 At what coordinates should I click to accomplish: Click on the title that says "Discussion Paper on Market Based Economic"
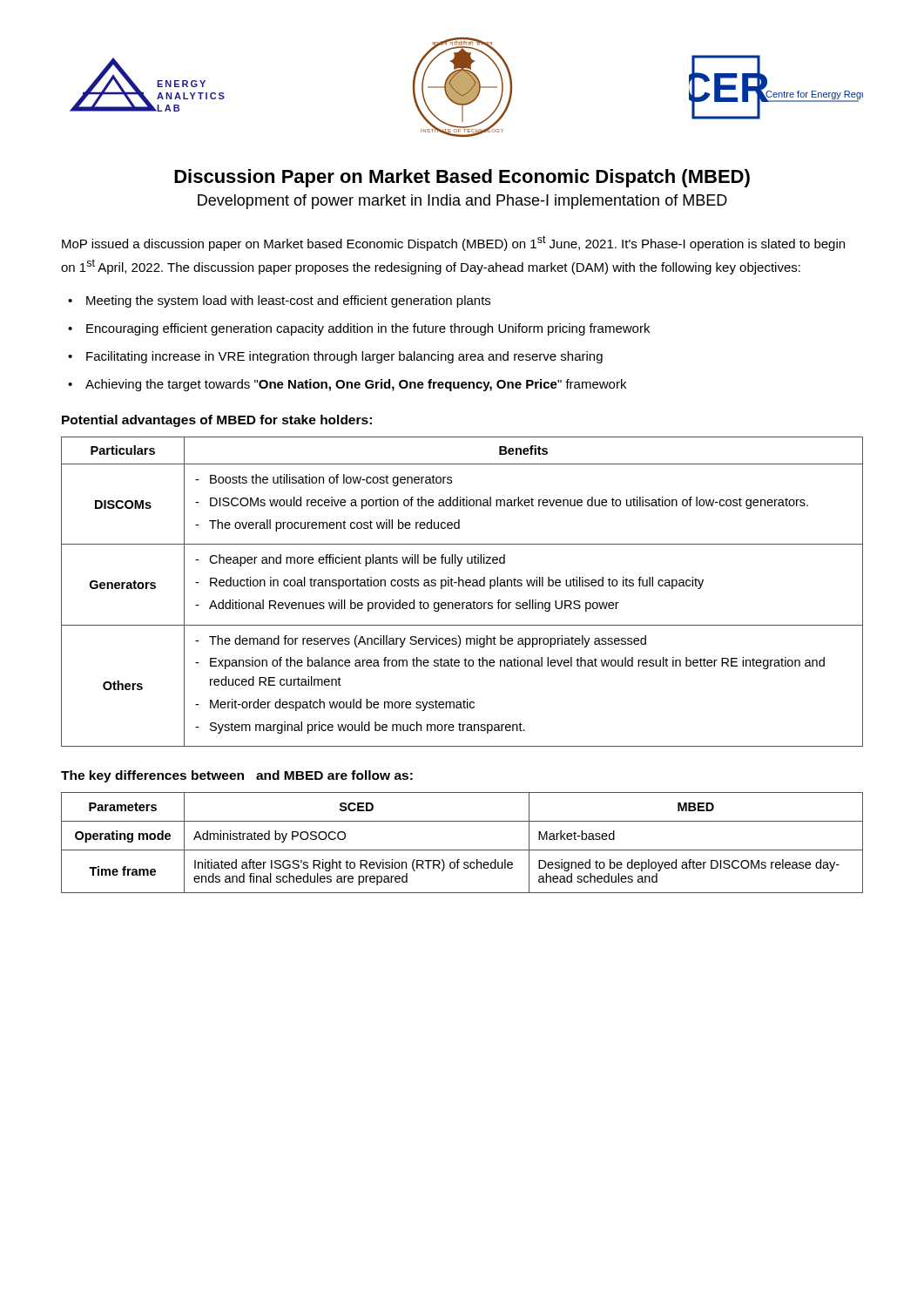point(462,188)
